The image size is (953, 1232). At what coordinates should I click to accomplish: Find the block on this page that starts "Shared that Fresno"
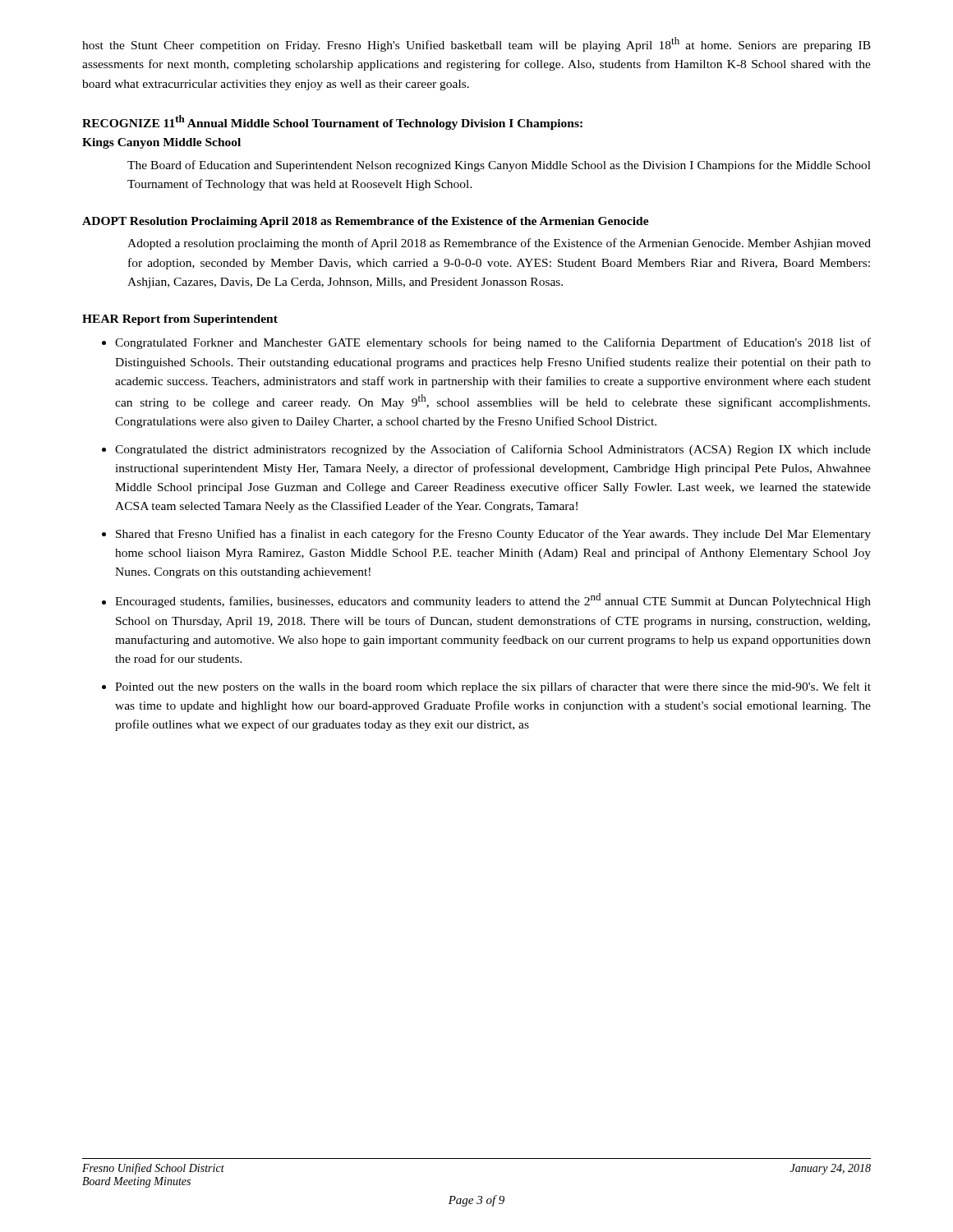[x=493, y=552]
